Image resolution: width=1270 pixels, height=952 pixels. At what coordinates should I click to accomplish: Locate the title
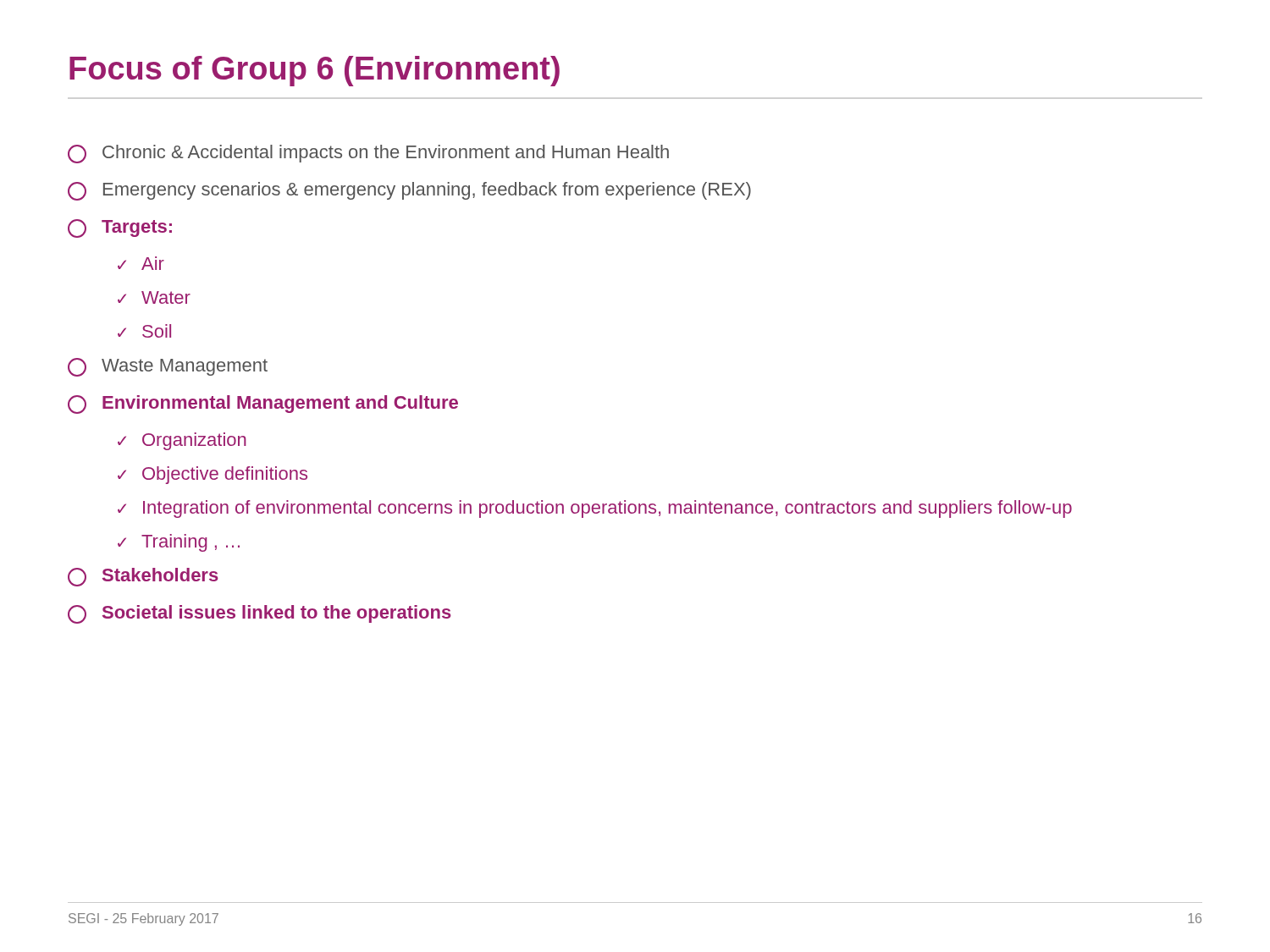tap(314, 69)
